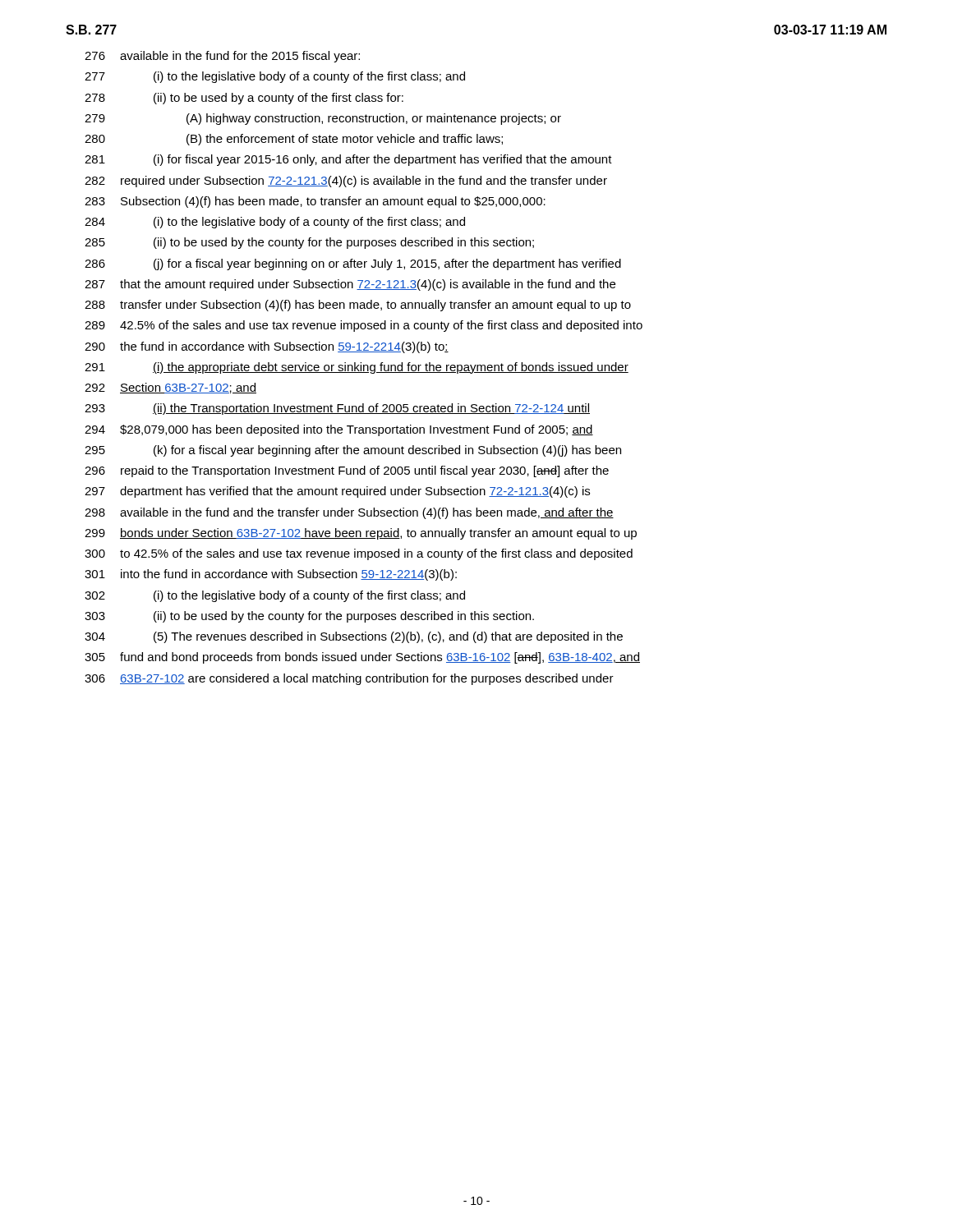Locate the list item containing "288 transfer under Subsection (4)(f) has been made,"
Image resolution: width=953 pixels, height=1232 pixels.
476,304
